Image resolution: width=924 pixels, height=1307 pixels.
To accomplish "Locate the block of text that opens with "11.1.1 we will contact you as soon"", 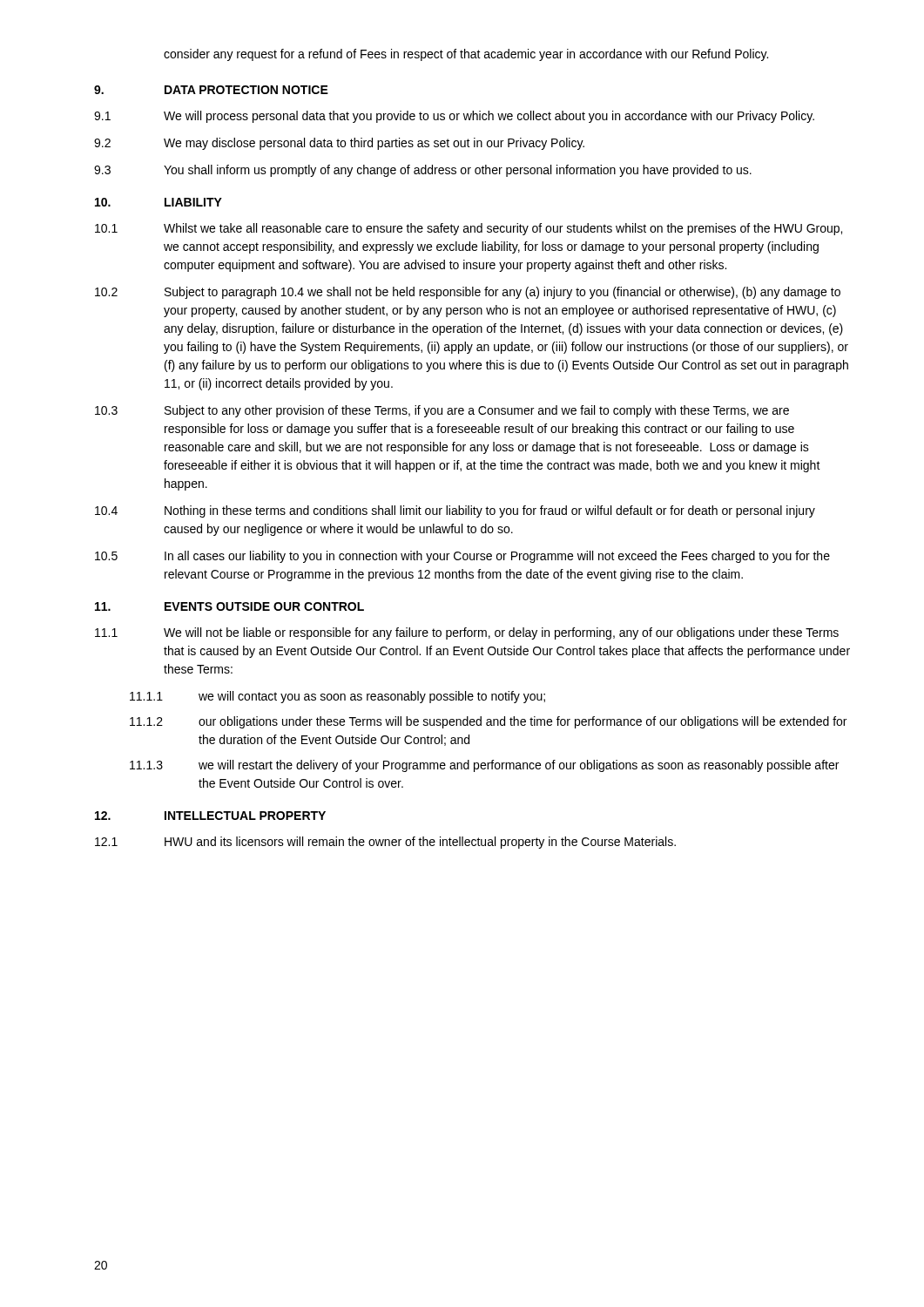I will point(492,697).
